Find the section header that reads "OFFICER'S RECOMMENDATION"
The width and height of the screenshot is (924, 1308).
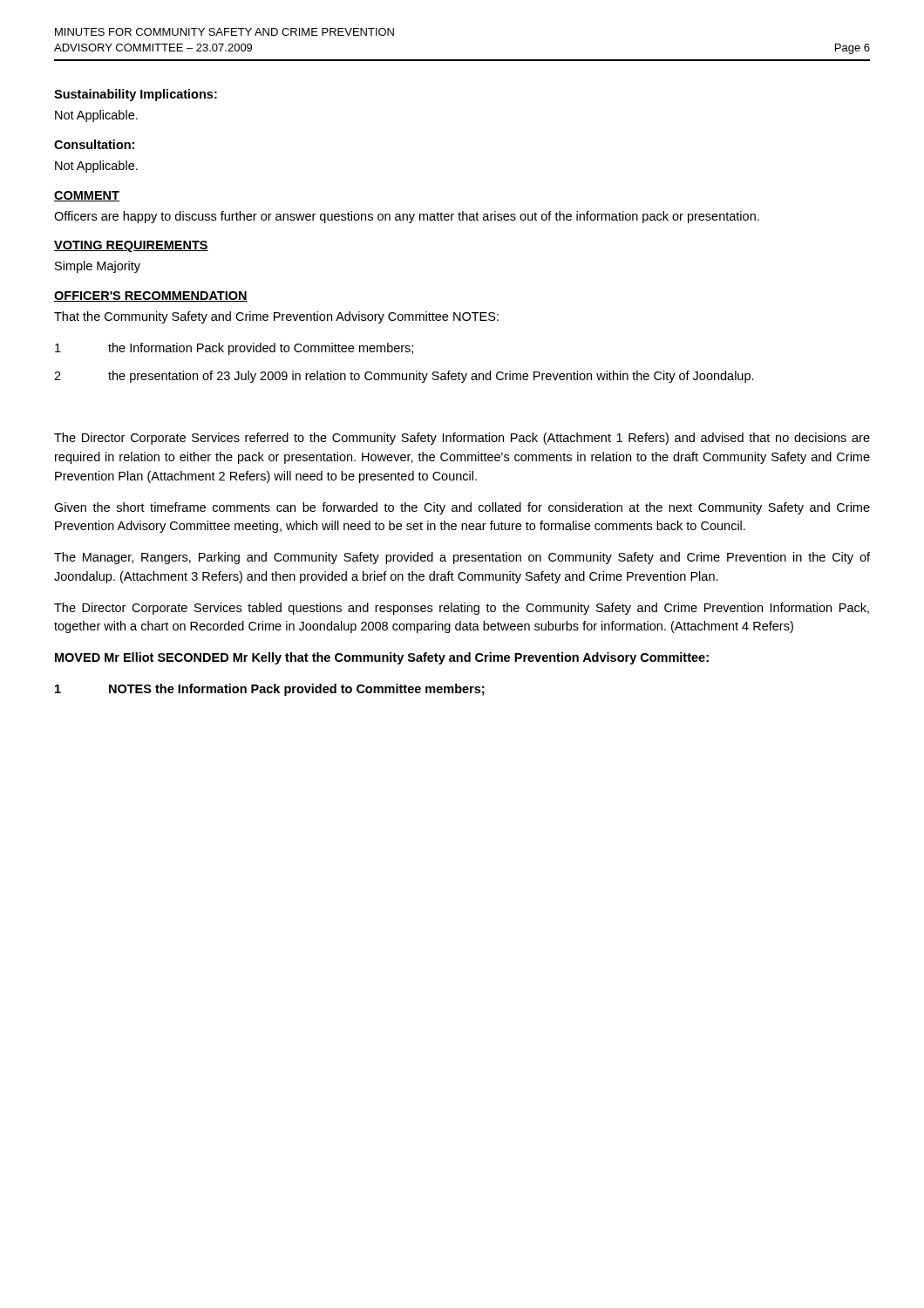pos(151,296)
